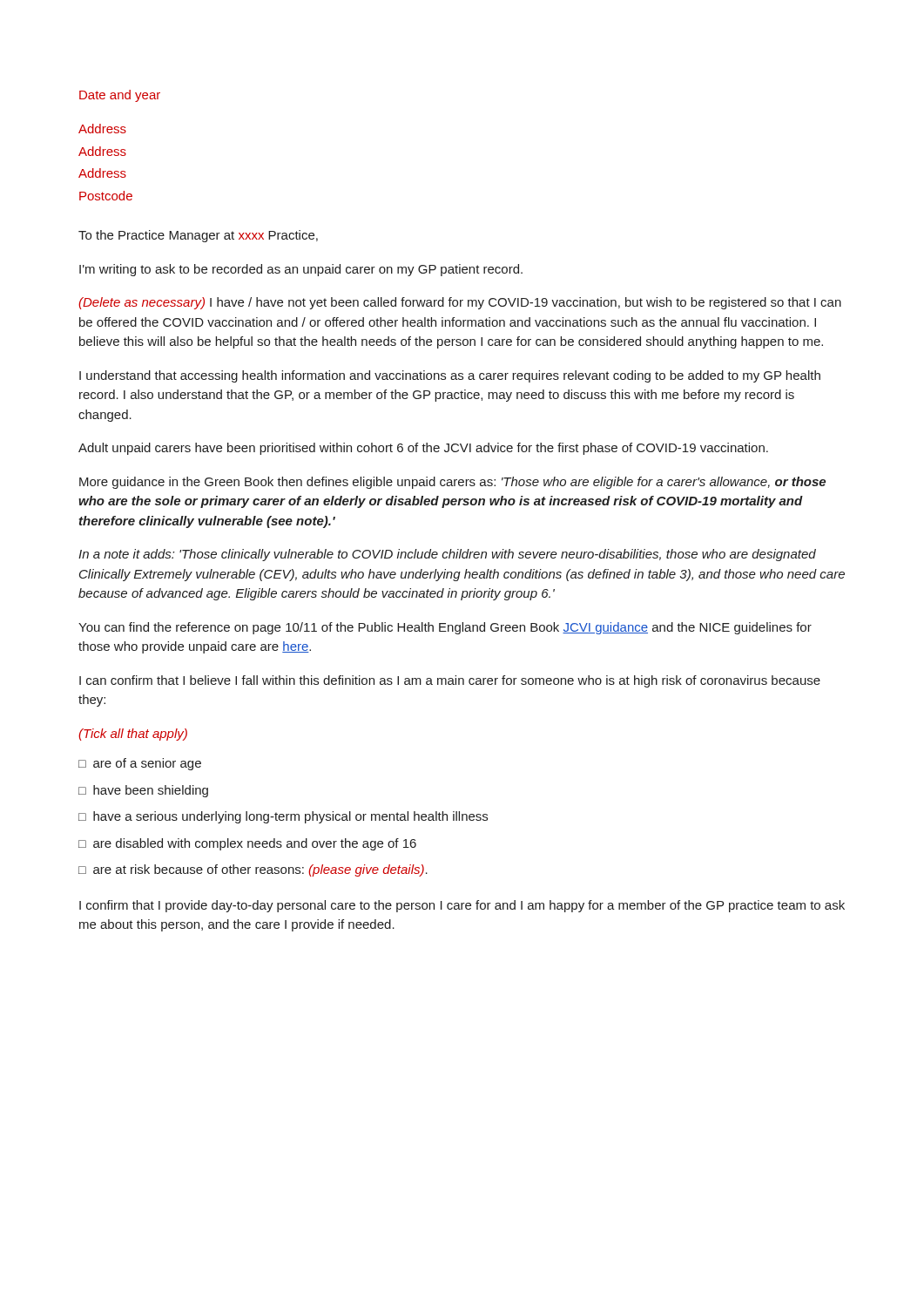Find the block starting "□ have a"
Viewport: 924px width, 1307px height.
coord(283,817)
